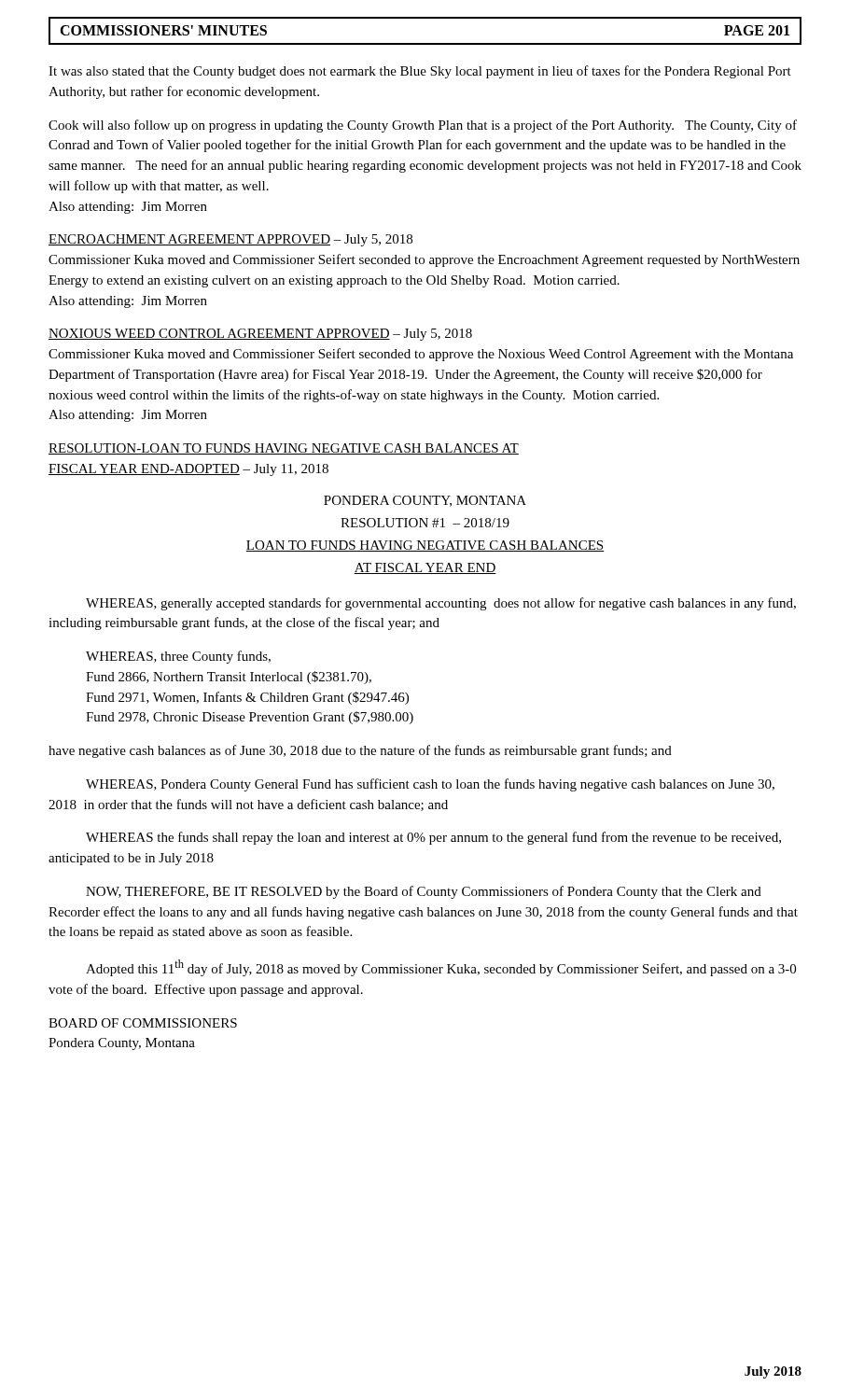This screenshot has height=1400, width=850.
Task: Locate the block starting "WHEREAS, Pondera County"
Action: pos(412,794)
